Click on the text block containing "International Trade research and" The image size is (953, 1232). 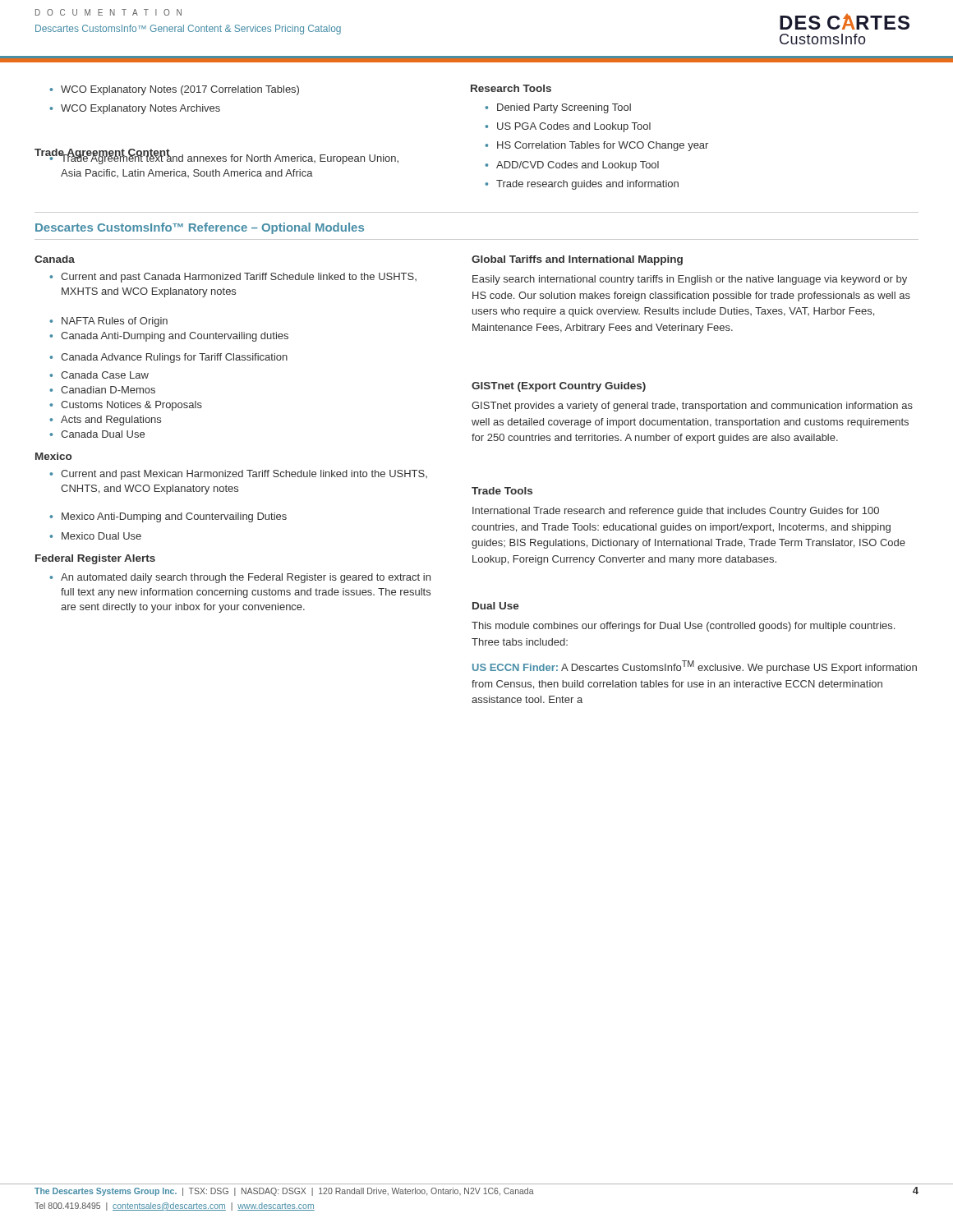pos(688,534)
